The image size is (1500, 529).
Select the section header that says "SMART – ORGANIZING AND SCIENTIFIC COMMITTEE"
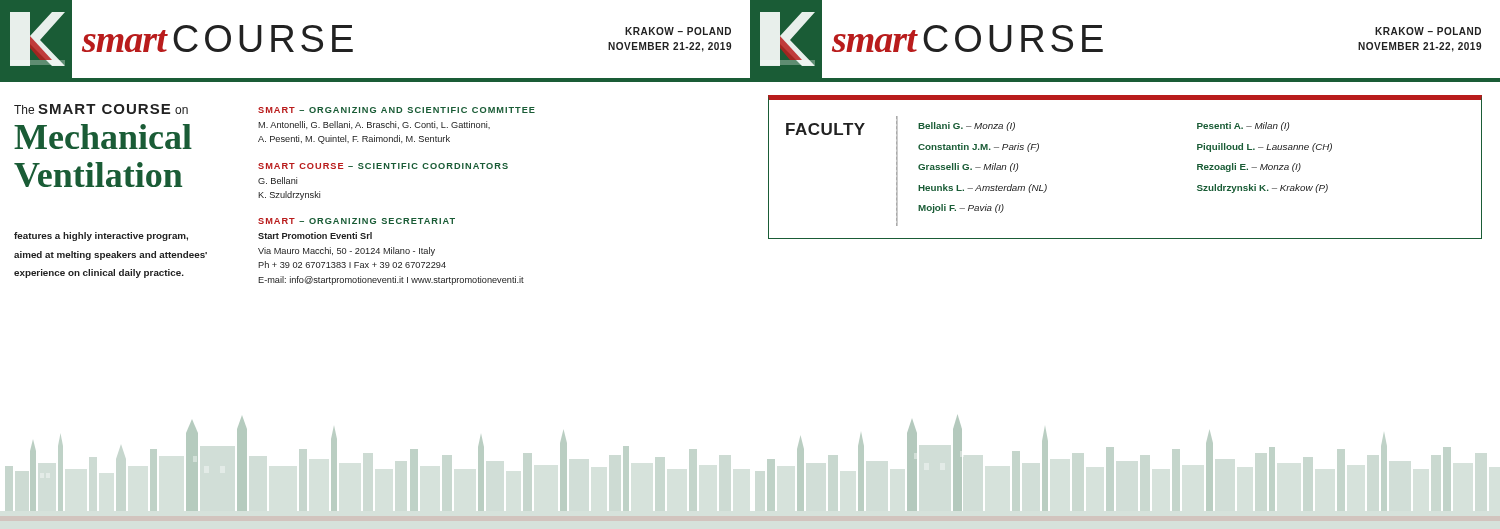397,110
